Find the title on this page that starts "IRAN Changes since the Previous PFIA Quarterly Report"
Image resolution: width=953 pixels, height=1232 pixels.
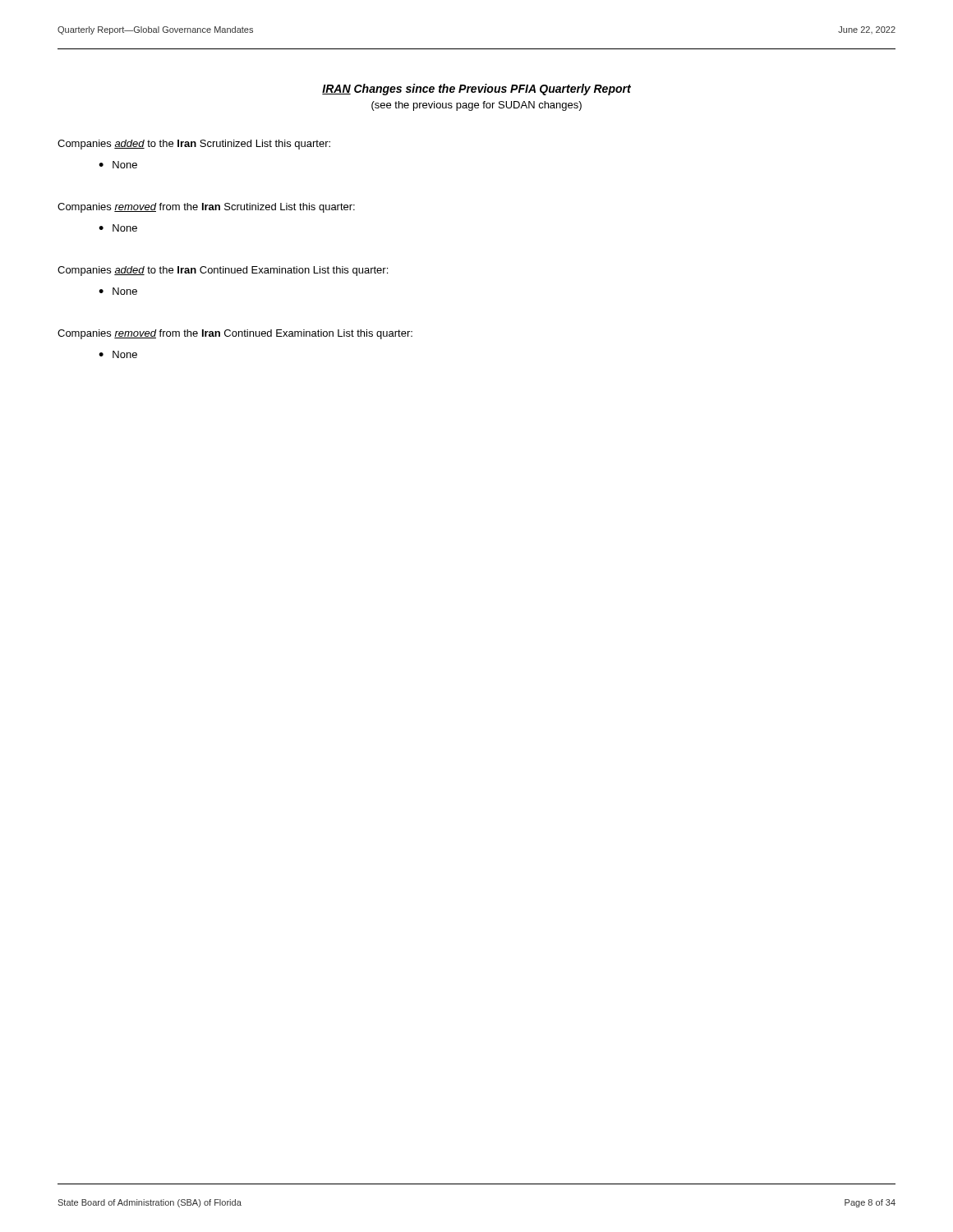(476, 97)
